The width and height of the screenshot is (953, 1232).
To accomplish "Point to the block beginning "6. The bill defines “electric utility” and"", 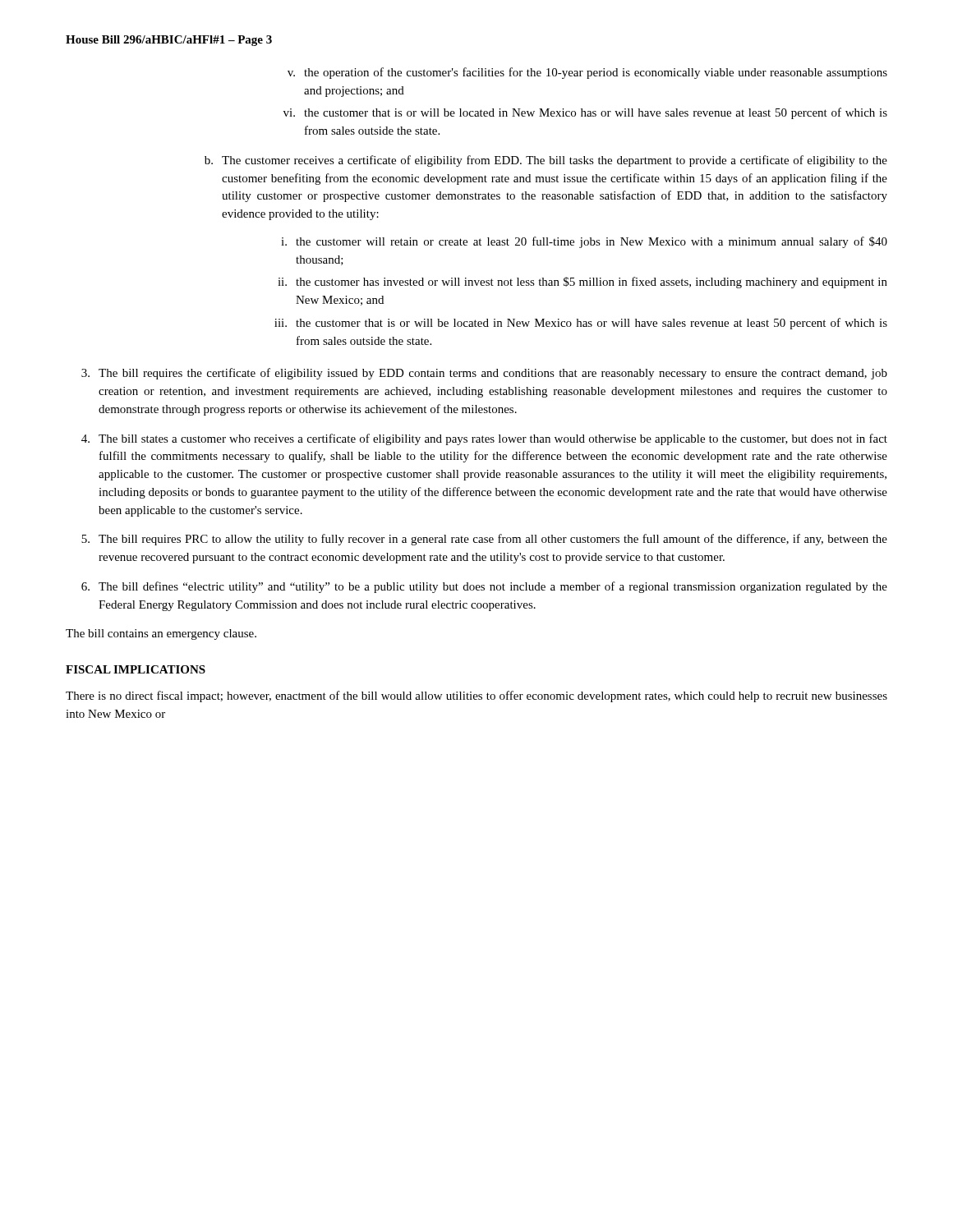I will click(x=476, y=596).
